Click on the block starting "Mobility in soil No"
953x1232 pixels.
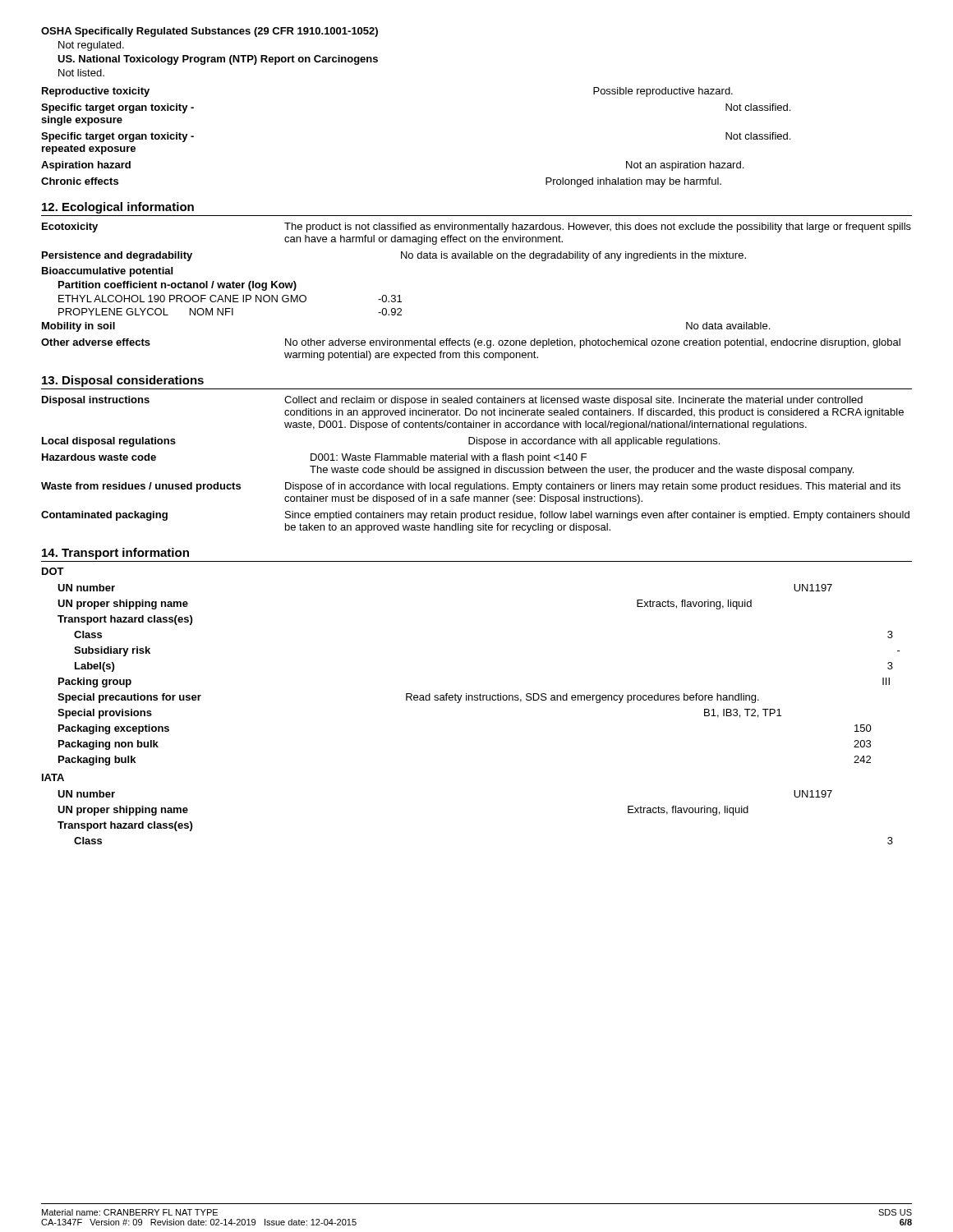tap(74, 326)
